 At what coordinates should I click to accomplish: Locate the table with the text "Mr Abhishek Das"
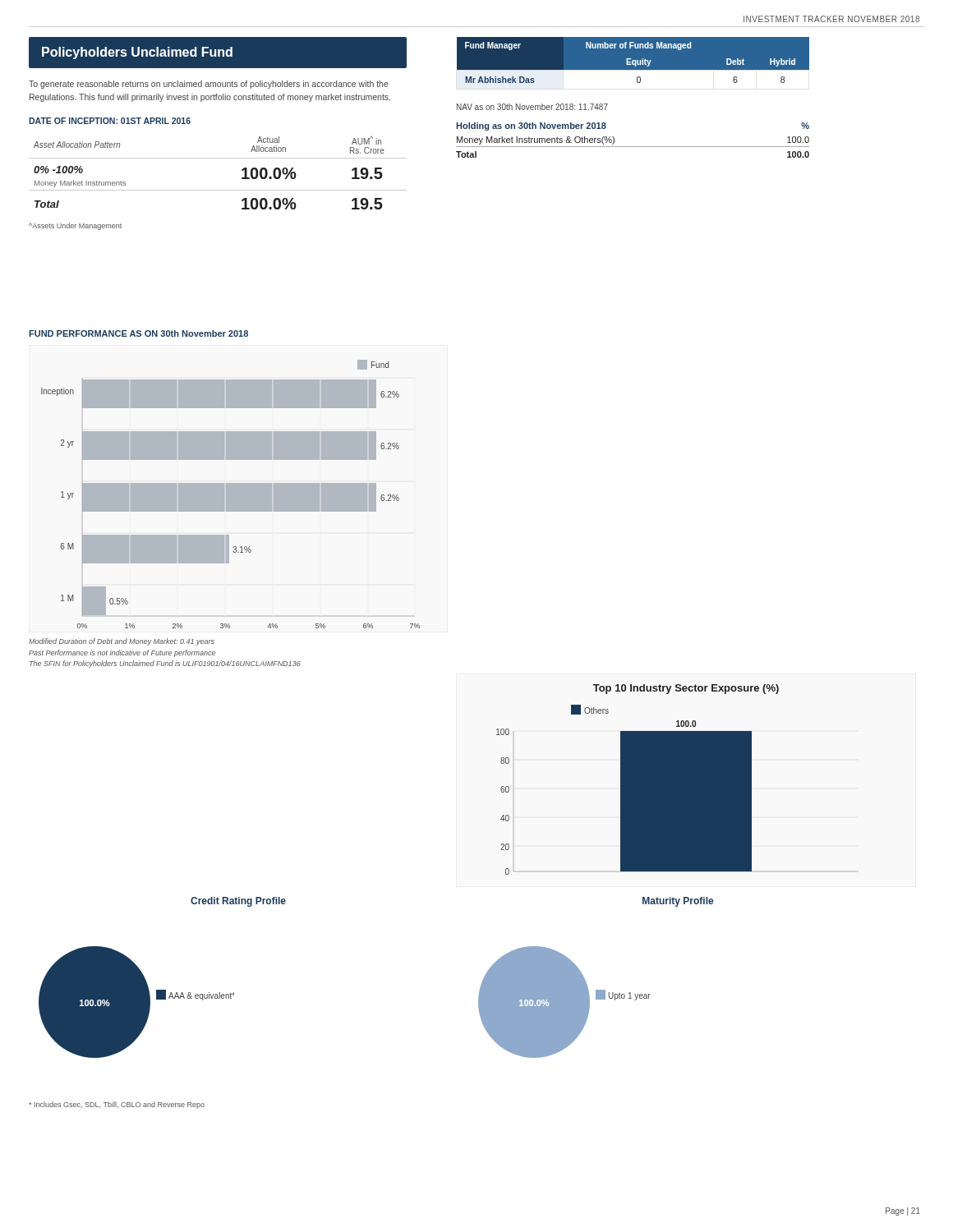point(633,63)
